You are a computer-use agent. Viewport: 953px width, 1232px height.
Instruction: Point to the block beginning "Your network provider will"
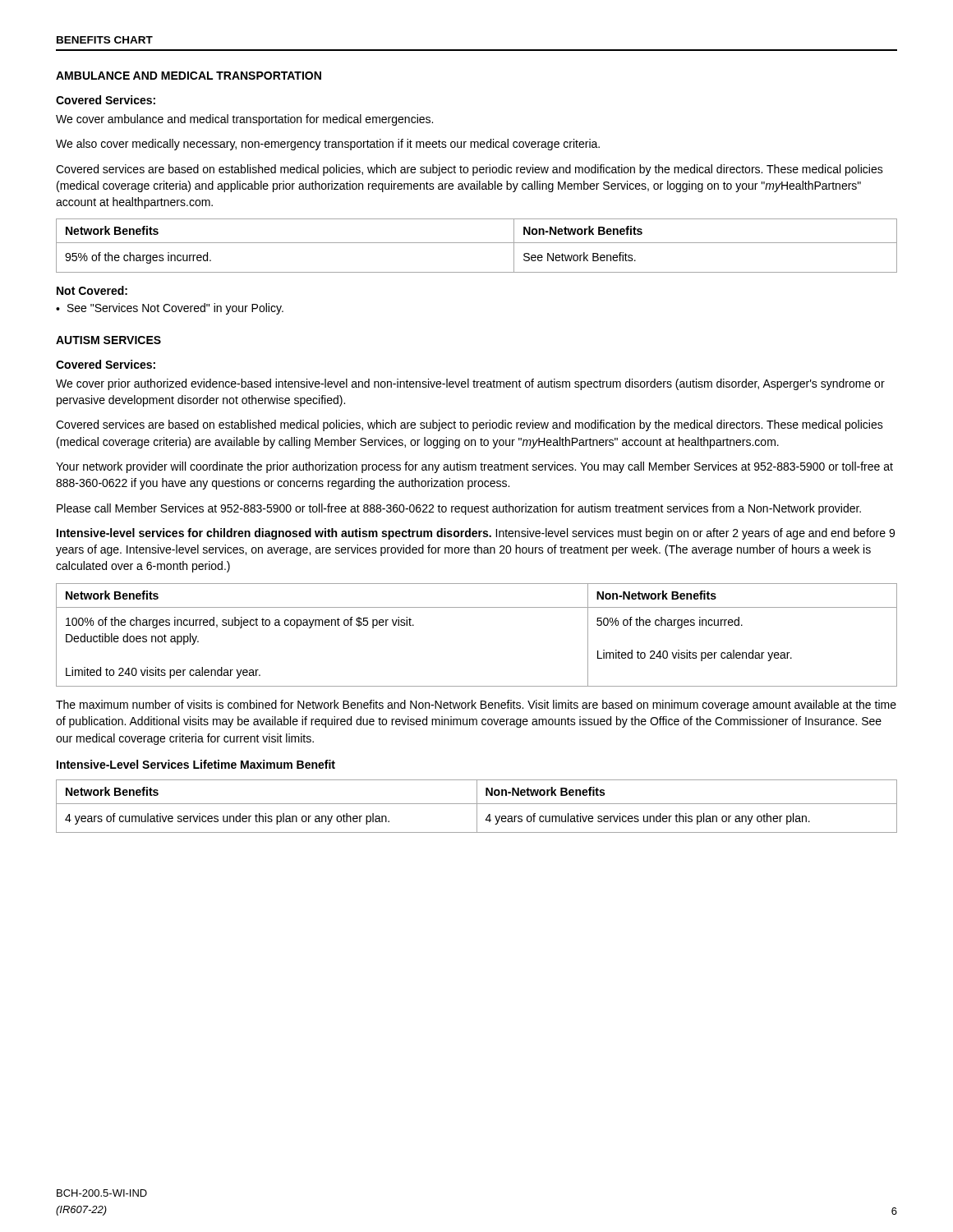point(476,475)
